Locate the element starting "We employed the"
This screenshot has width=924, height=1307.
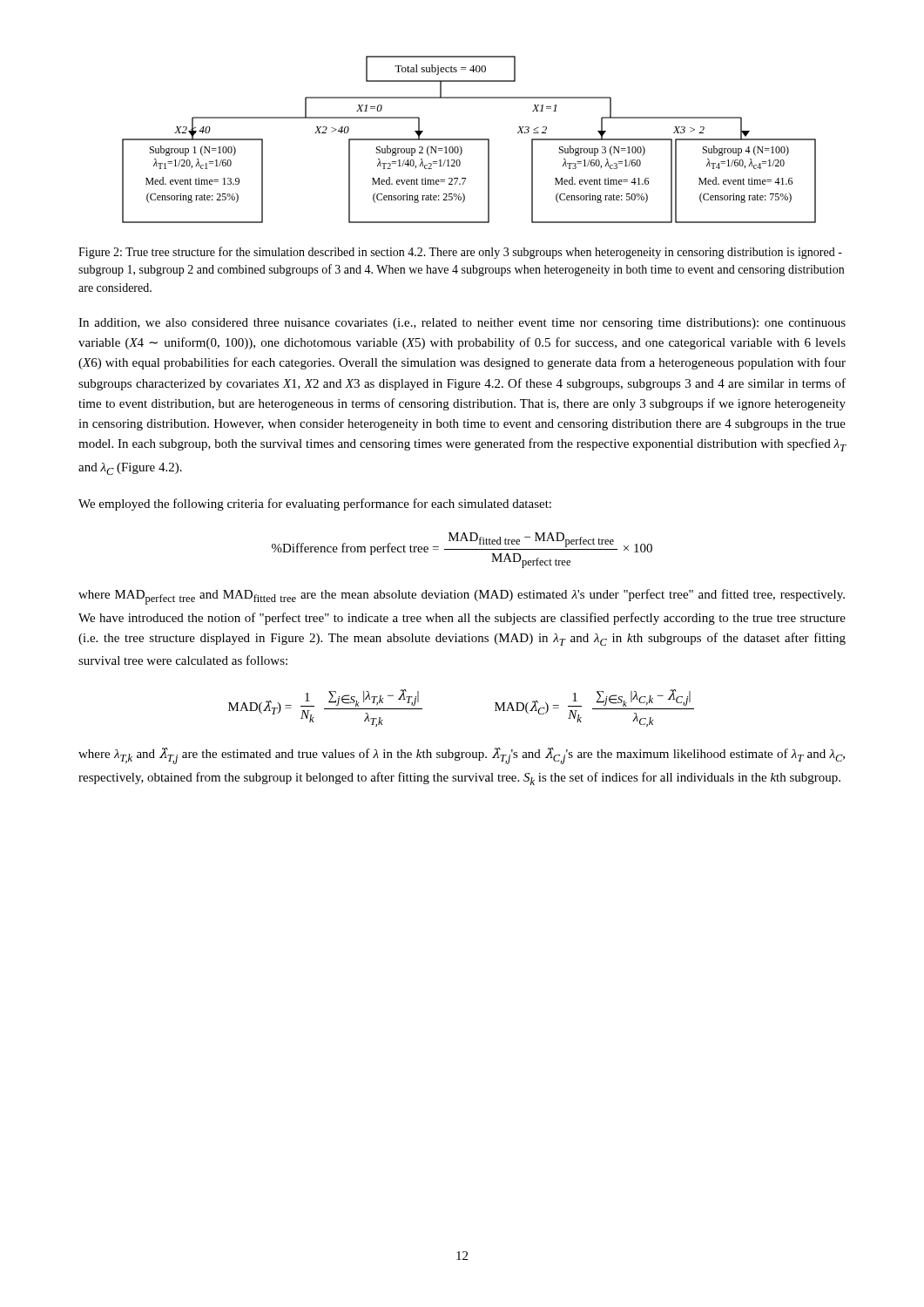tap(315, 504)
